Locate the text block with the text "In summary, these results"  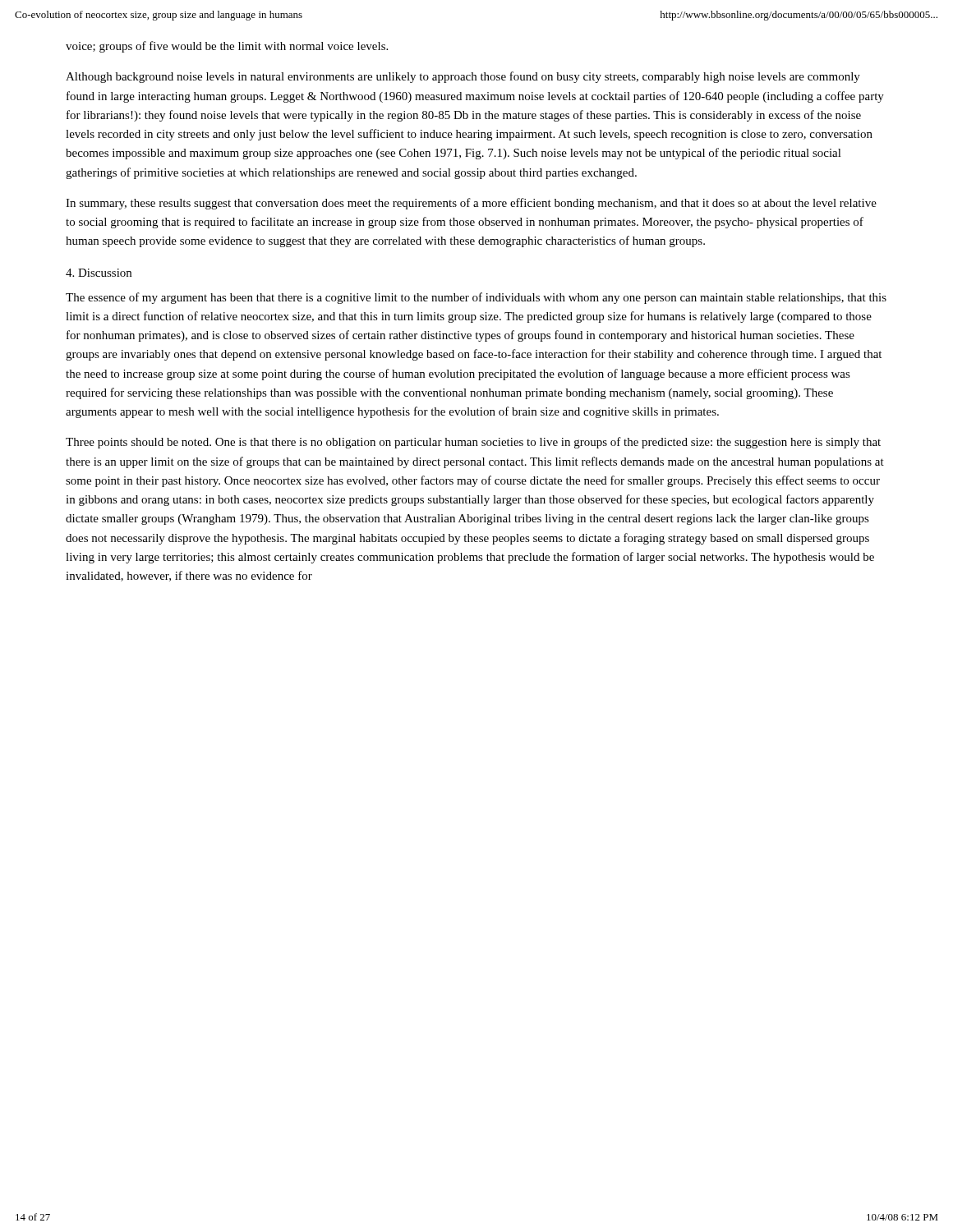(471, 222)
